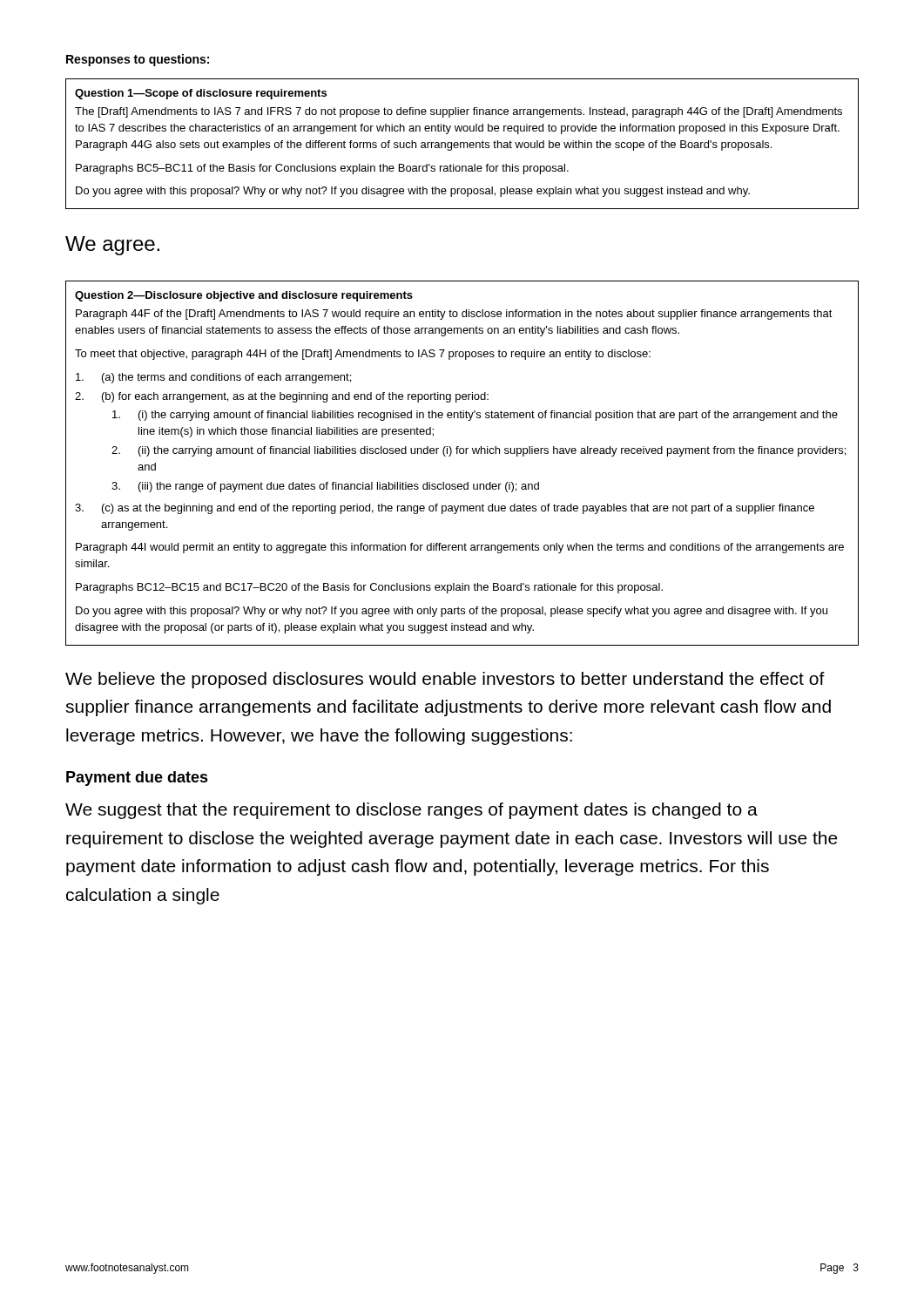This screenshot has height=1307, width=924.
Task: Find the text block with the text "We believe the"
Action: [449, 706]
